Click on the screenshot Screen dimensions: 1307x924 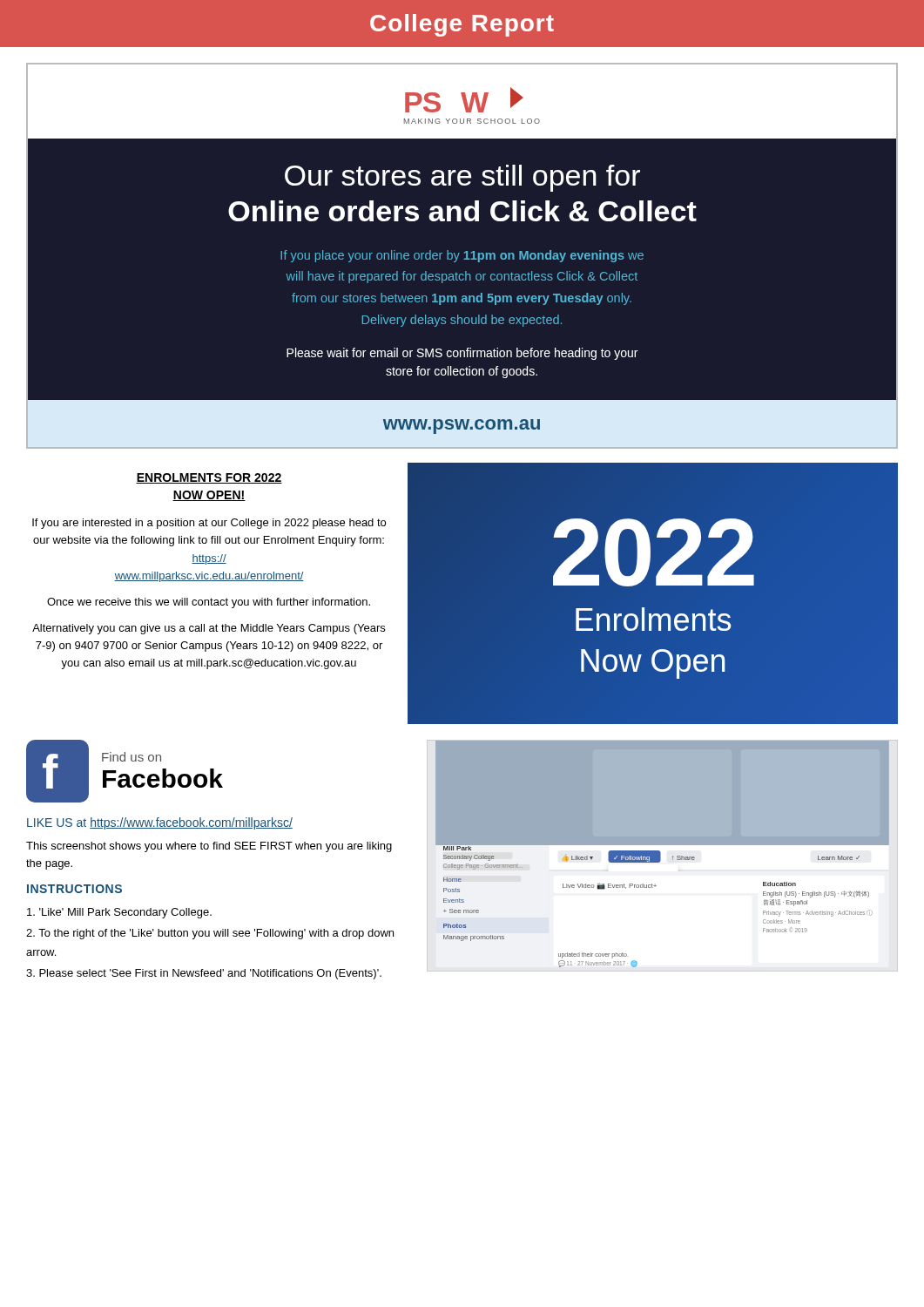(662, 856)
